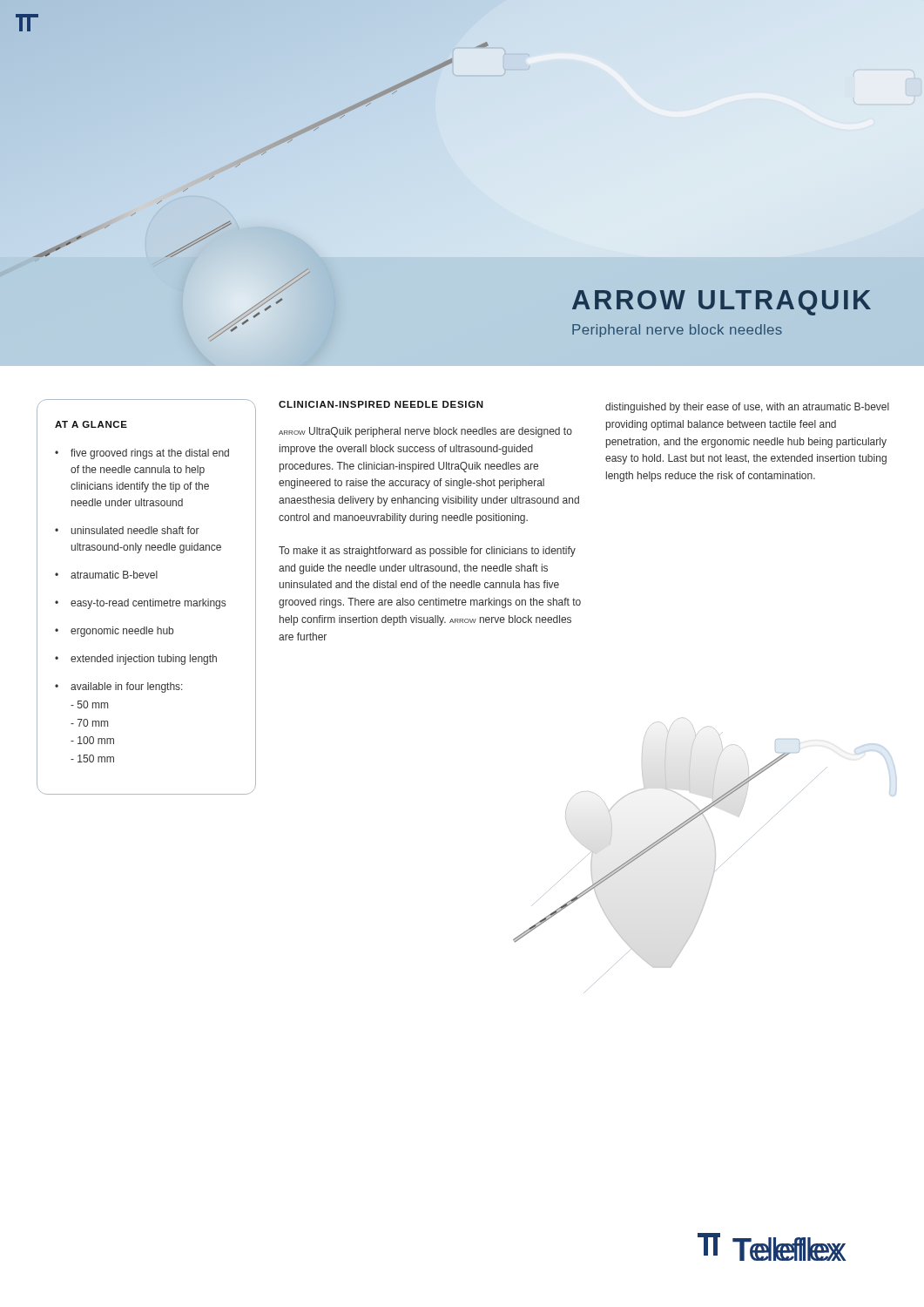Navigate to the text block starting "distinguished by their ease of use, with"
The width and height of the screenshot is (924, 1307).
pos(747,441)
